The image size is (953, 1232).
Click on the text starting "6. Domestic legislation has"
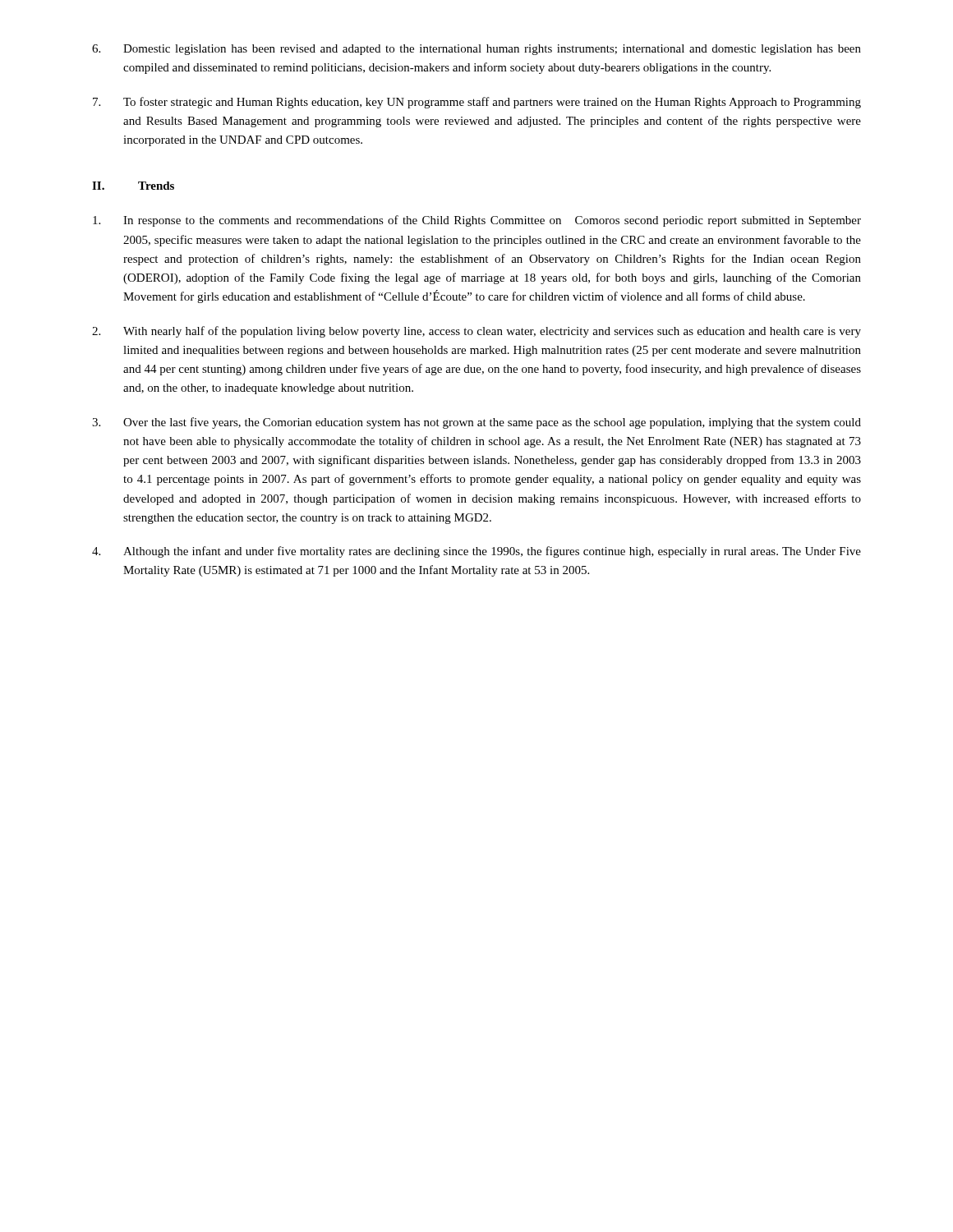coord(476,59)
